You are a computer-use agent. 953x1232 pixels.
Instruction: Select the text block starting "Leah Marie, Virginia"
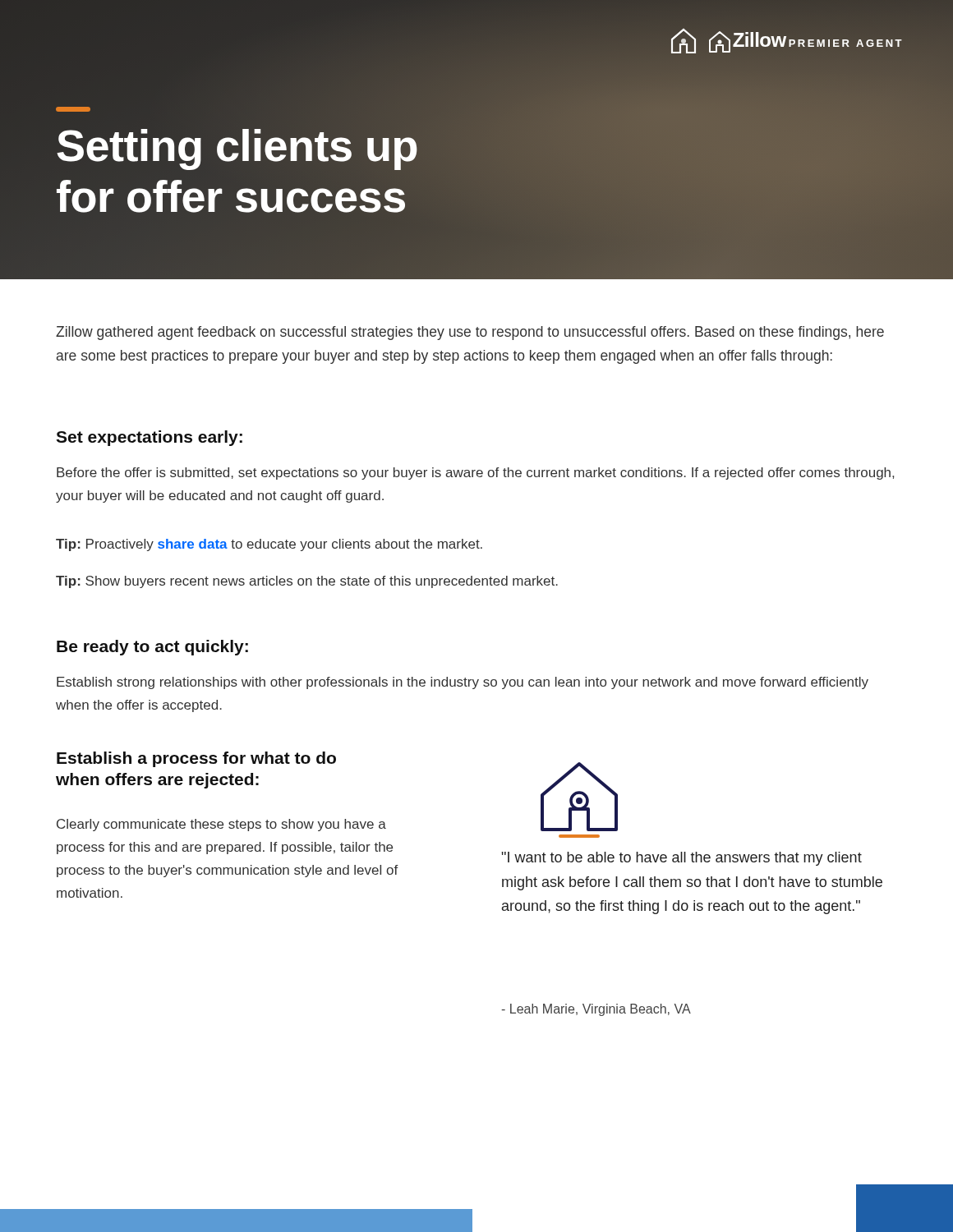coord(596,1009)
